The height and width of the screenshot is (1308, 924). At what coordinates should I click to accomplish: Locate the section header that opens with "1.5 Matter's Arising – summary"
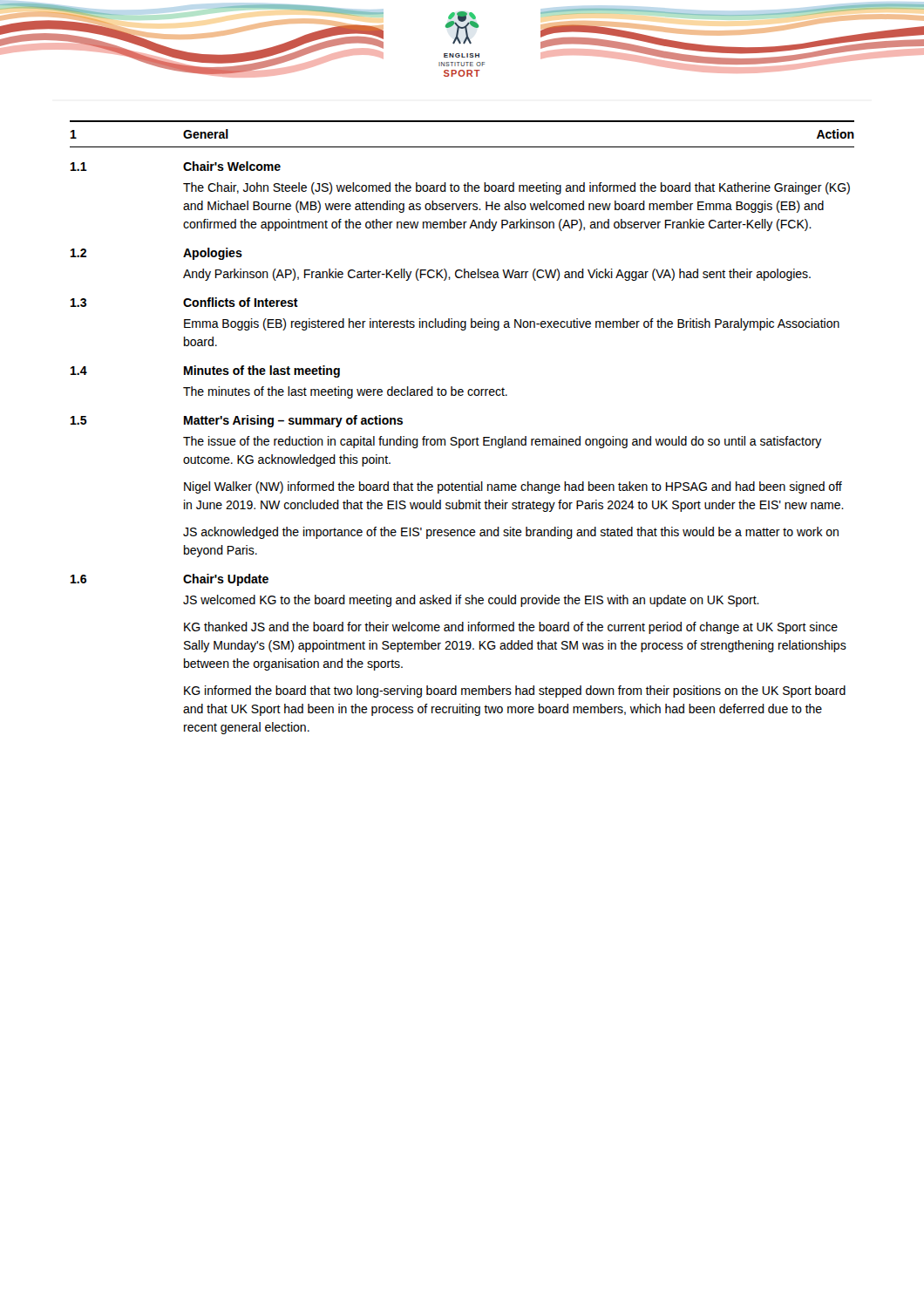(237, 421)
